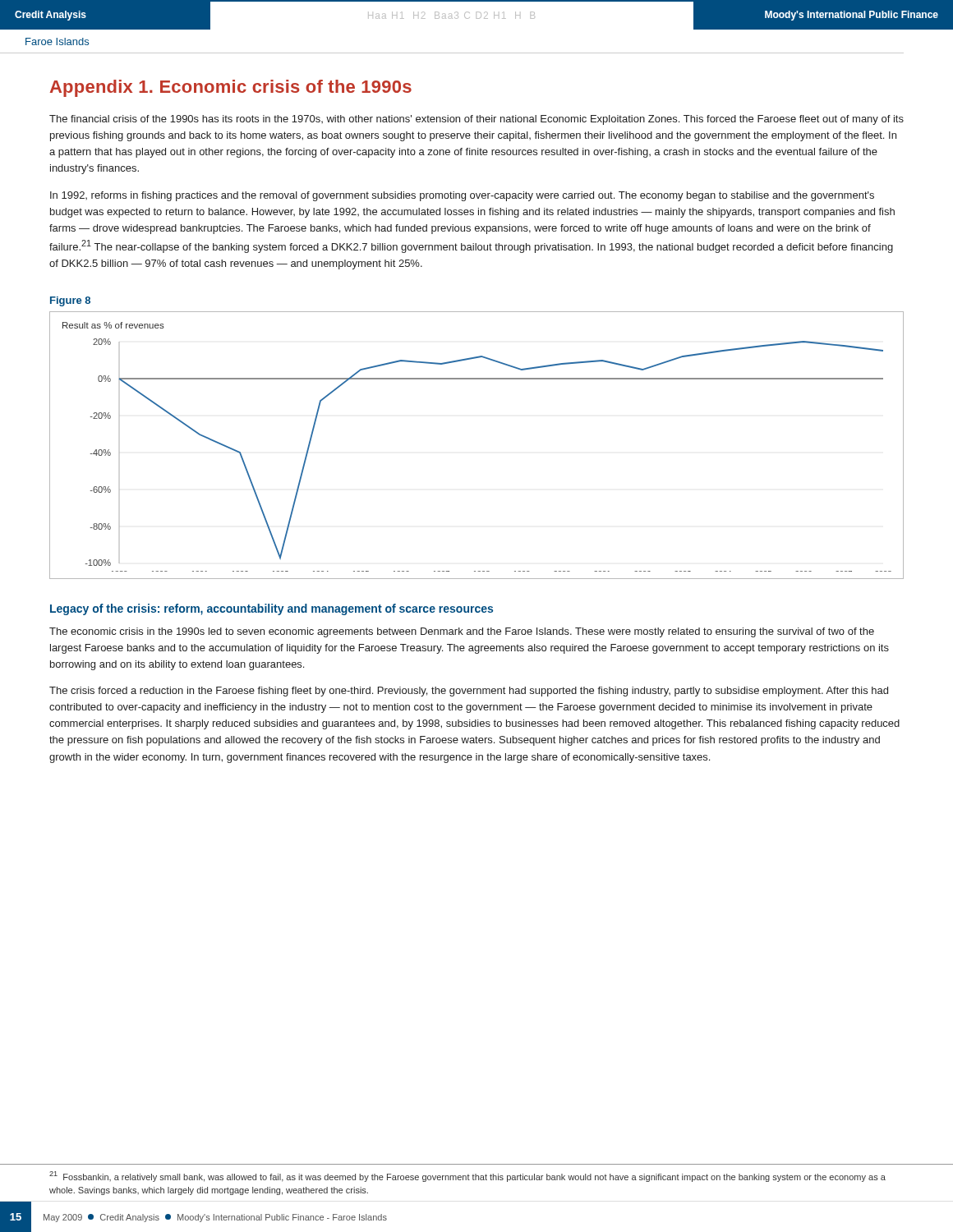Locate the text block containing "The crisis forced a reduction in the"

(x=475, y=723)
